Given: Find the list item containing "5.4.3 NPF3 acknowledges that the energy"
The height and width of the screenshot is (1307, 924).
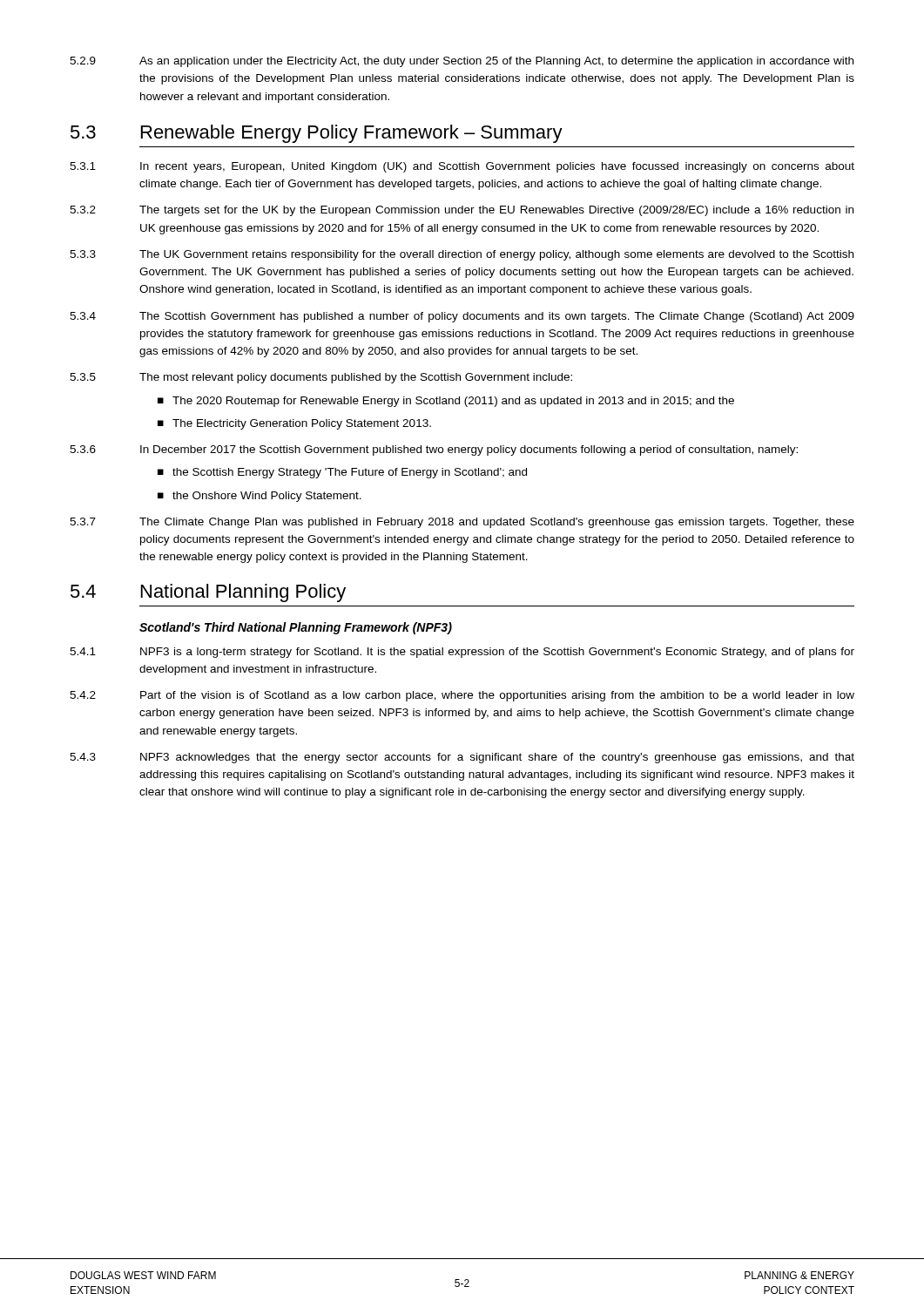Looking at the screenshot, I should pyautogui.click(x=462, y=775).
